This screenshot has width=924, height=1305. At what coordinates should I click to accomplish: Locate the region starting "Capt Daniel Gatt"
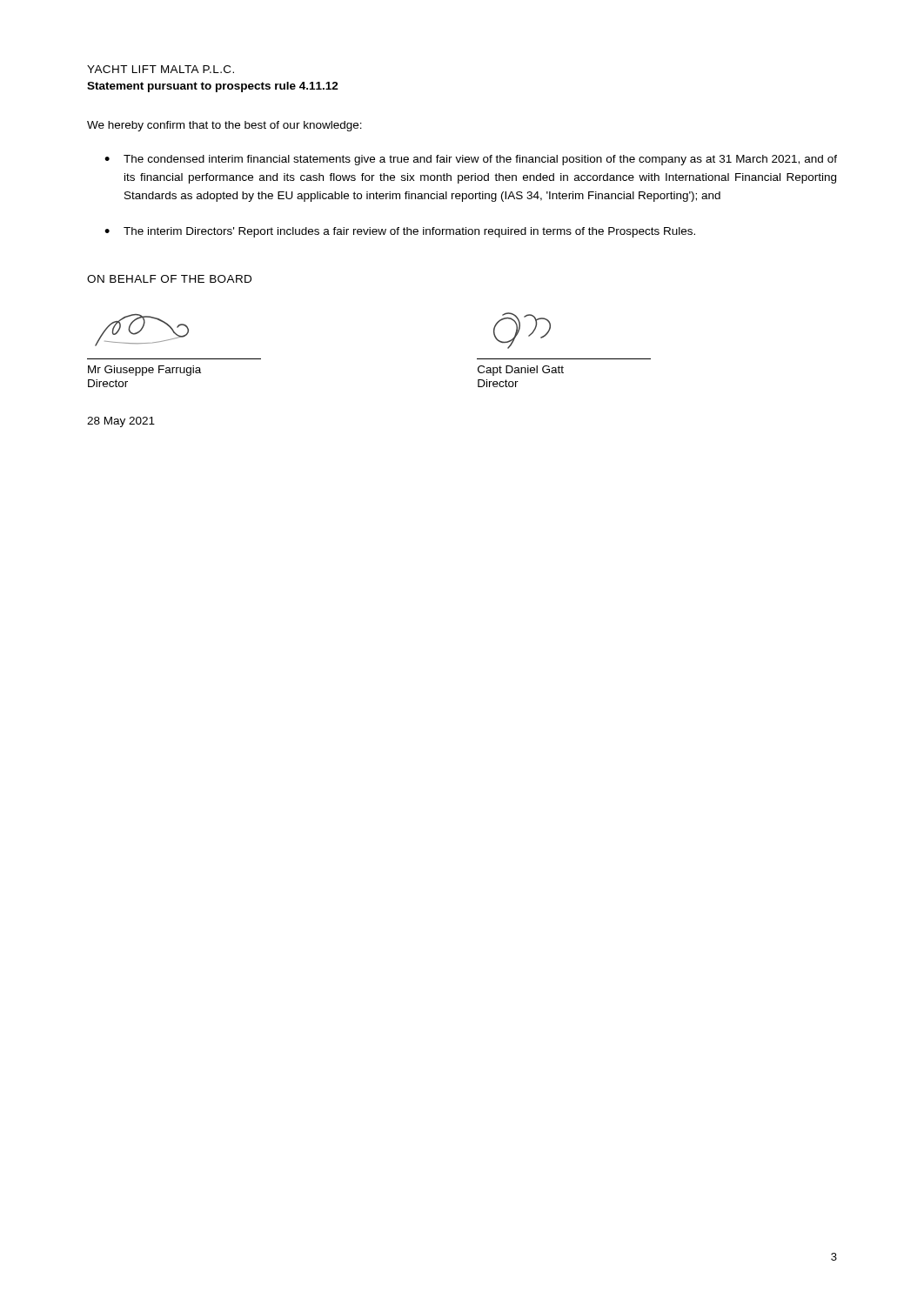click(520, 370)
